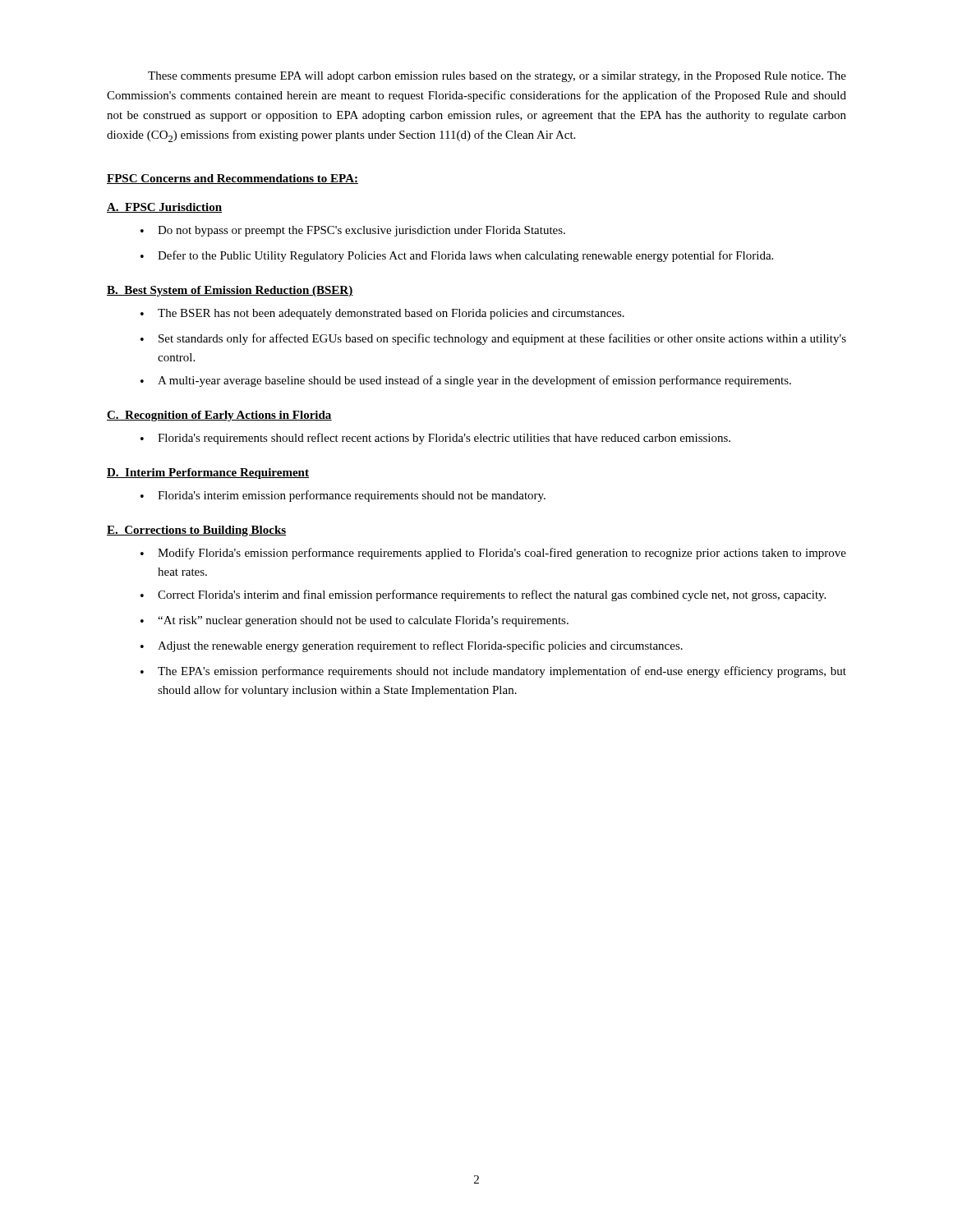Click on the list item containing "• Do not"
This screenshot has height=1232, width=953.
493,231
